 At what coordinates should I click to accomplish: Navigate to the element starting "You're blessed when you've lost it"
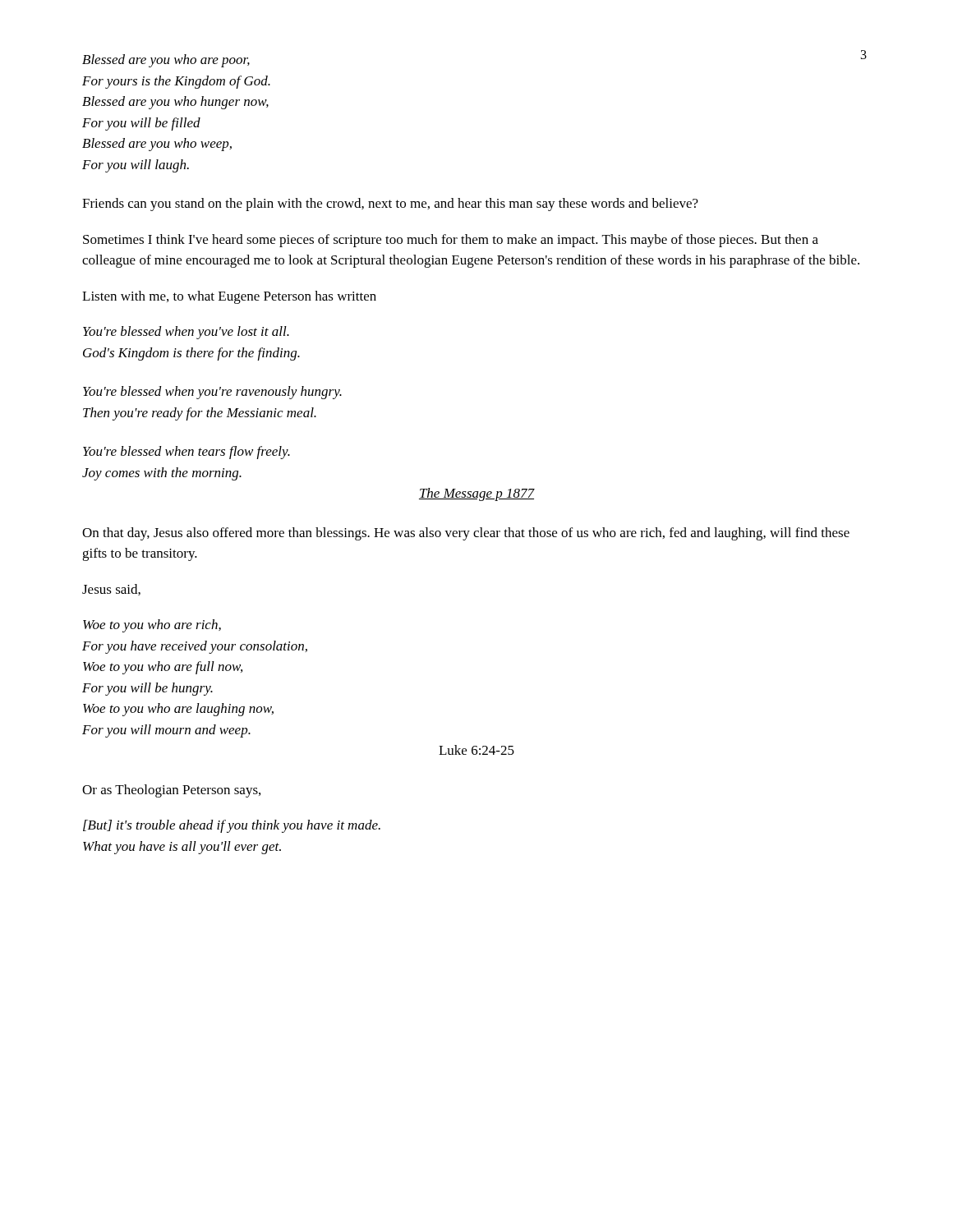point(186,333)
